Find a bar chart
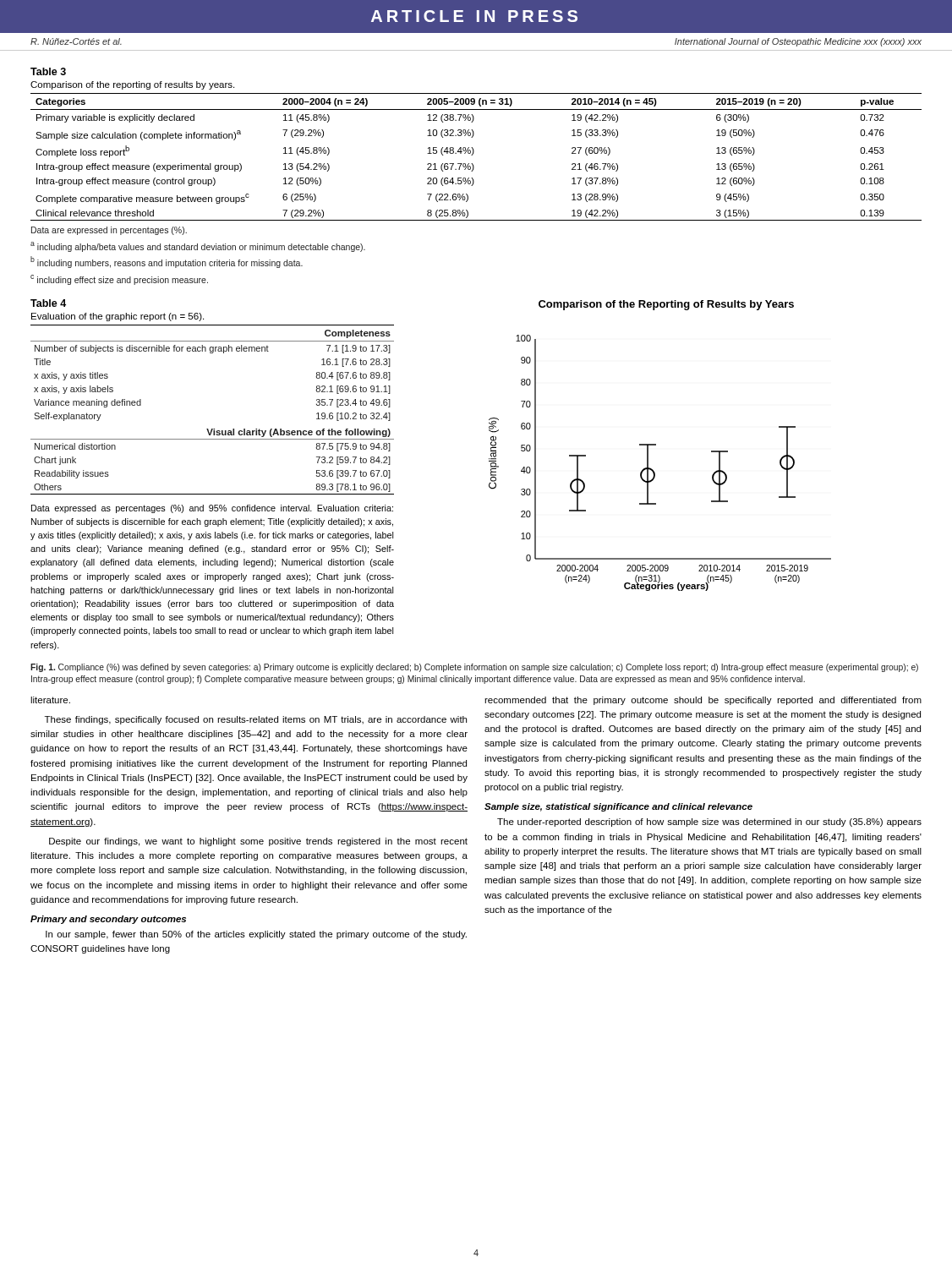 (x=666, y=444)
